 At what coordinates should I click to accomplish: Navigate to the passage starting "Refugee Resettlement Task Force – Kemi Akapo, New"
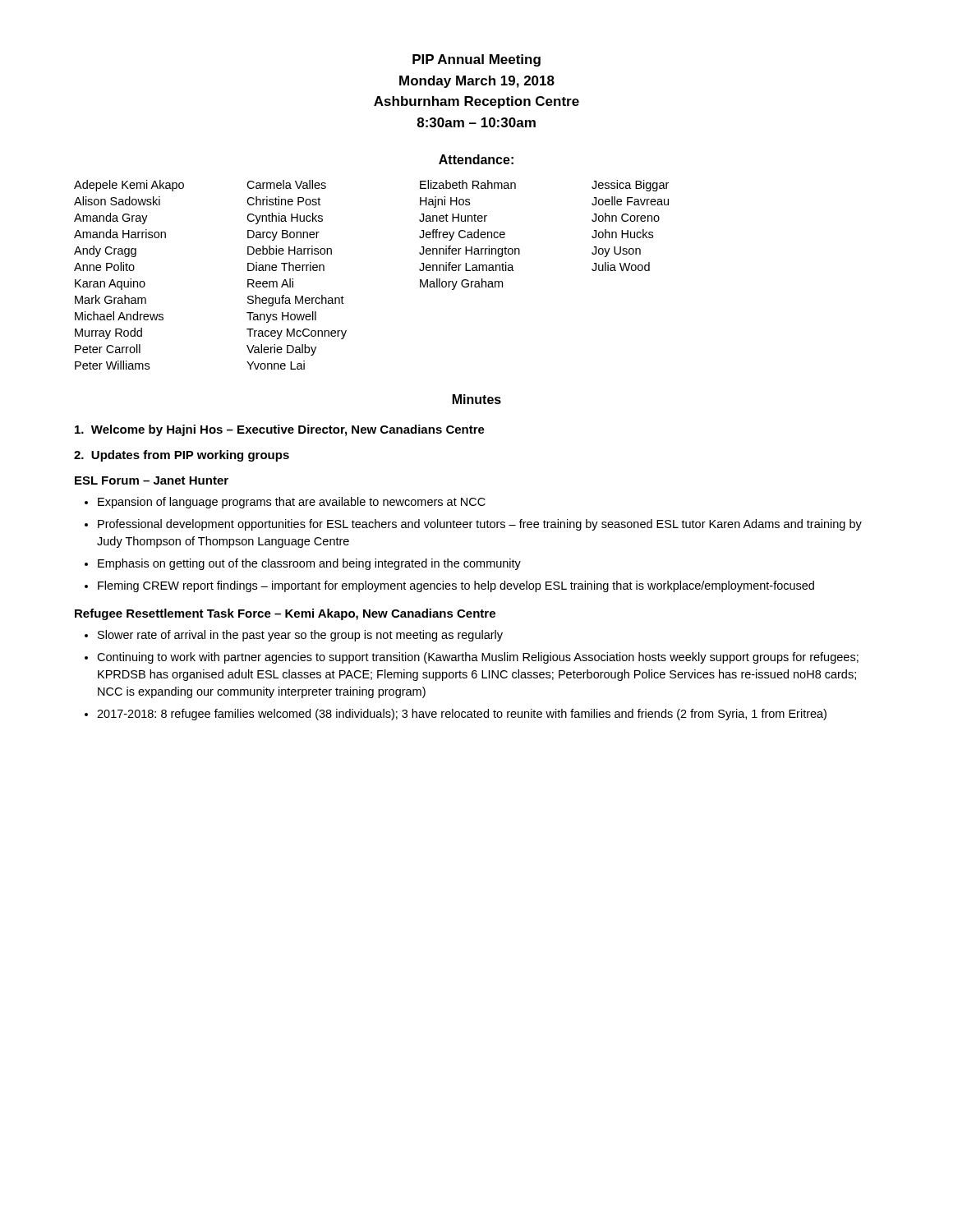pyautogui.click(x=285, y=613)
